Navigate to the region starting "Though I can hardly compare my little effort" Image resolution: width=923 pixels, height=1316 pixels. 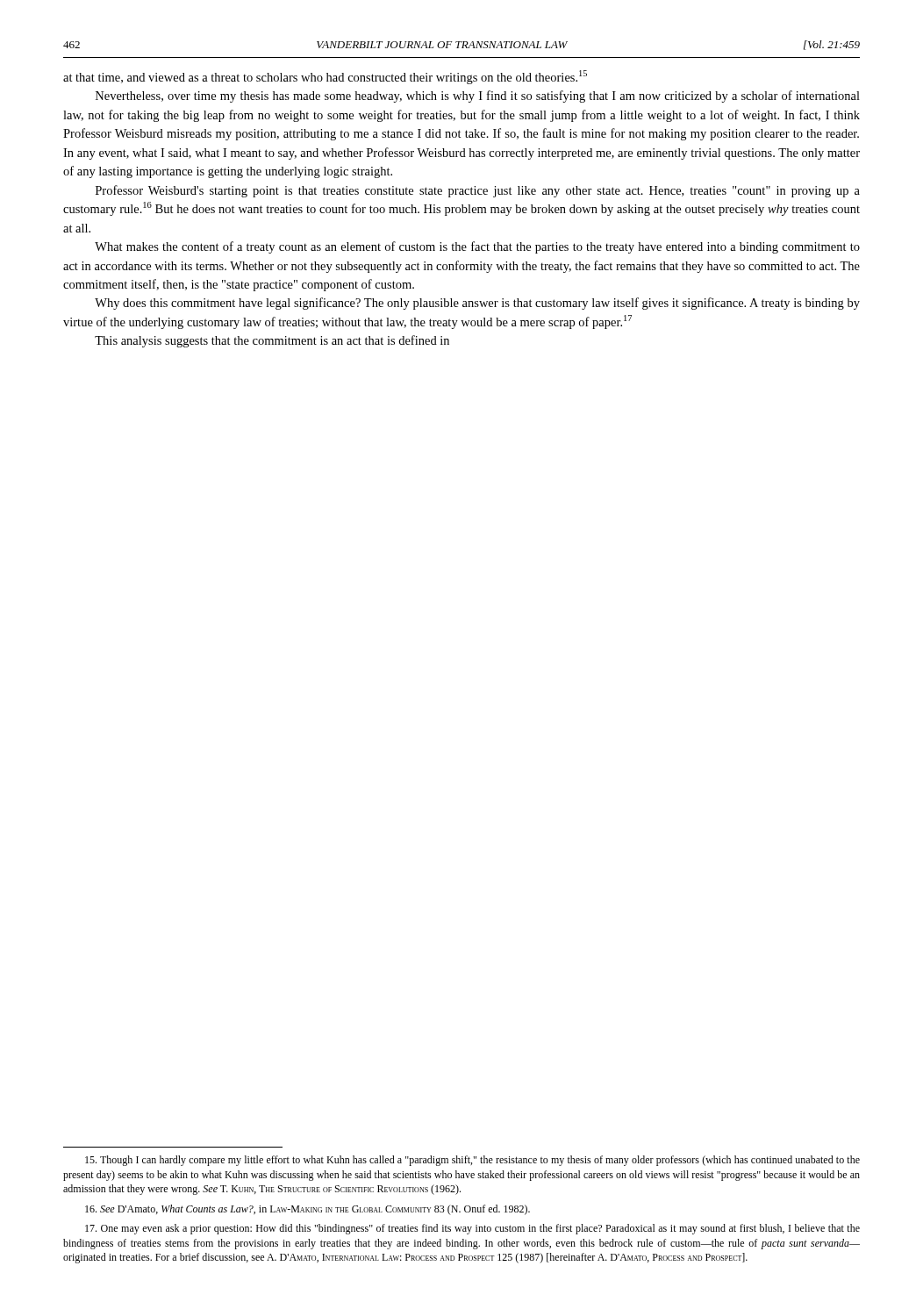coord(462,1175)
